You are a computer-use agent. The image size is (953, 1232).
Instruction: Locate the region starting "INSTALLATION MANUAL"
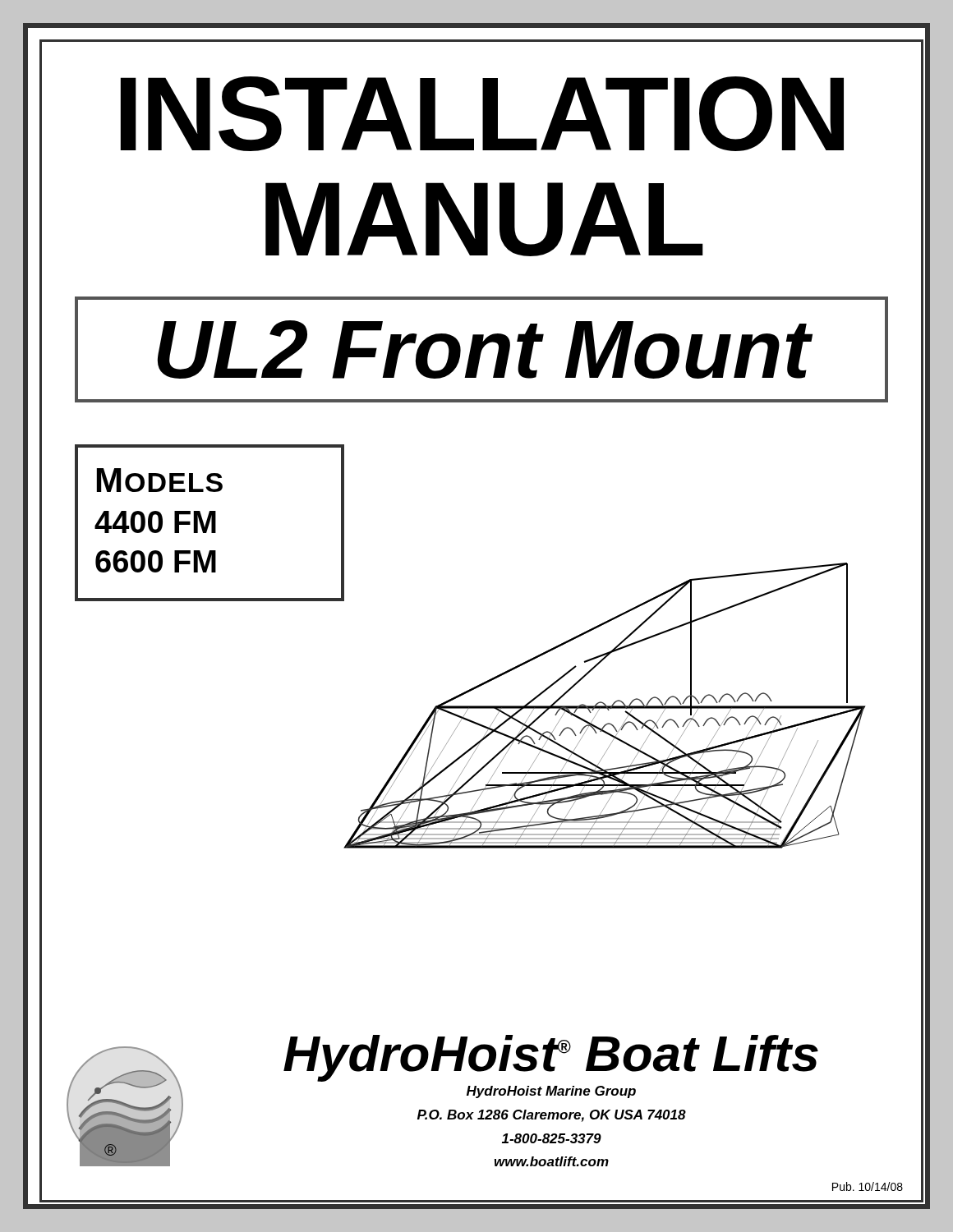click(481, 167)
